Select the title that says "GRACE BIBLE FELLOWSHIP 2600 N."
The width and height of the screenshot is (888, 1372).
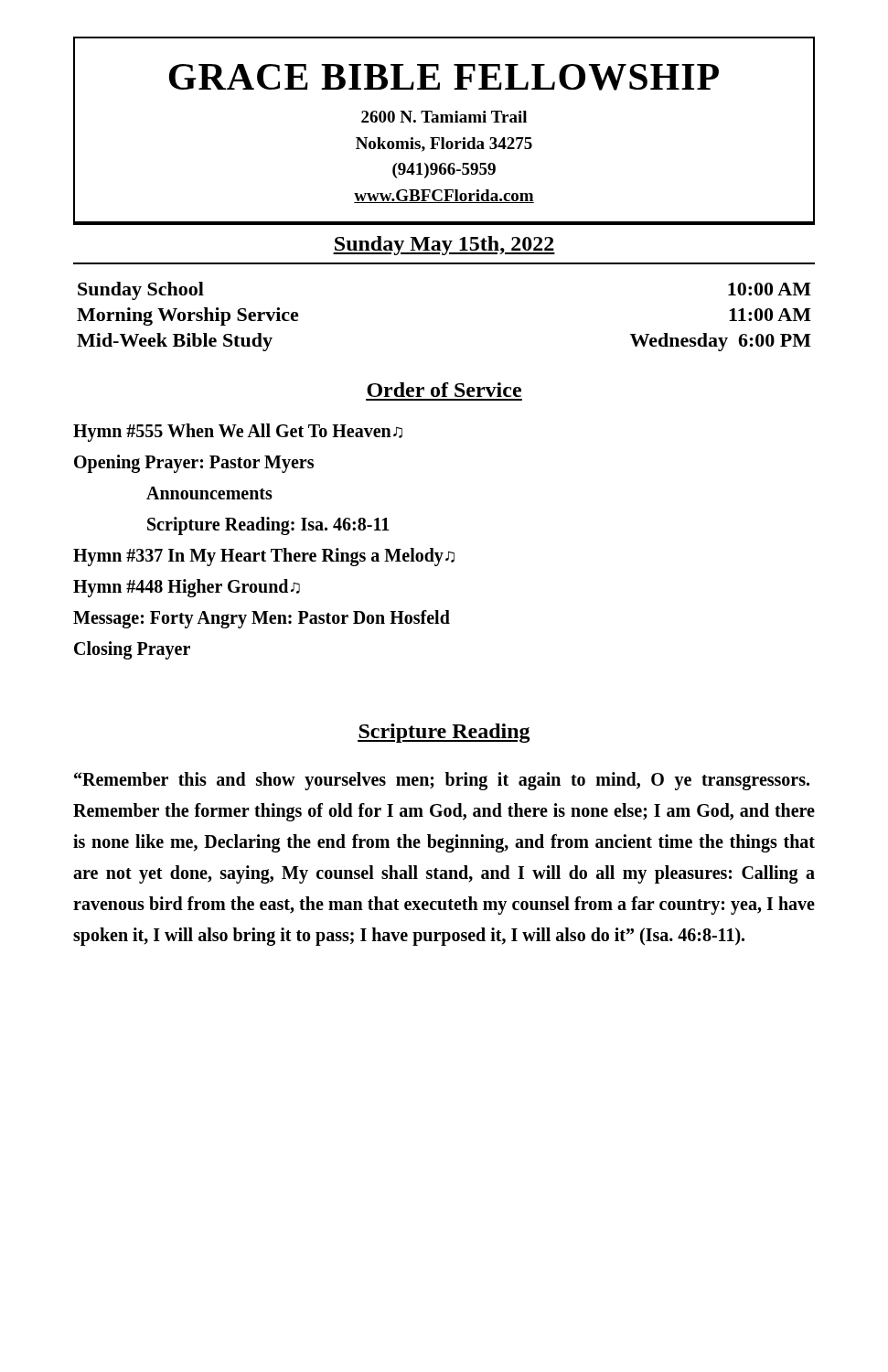coord(444,130)
